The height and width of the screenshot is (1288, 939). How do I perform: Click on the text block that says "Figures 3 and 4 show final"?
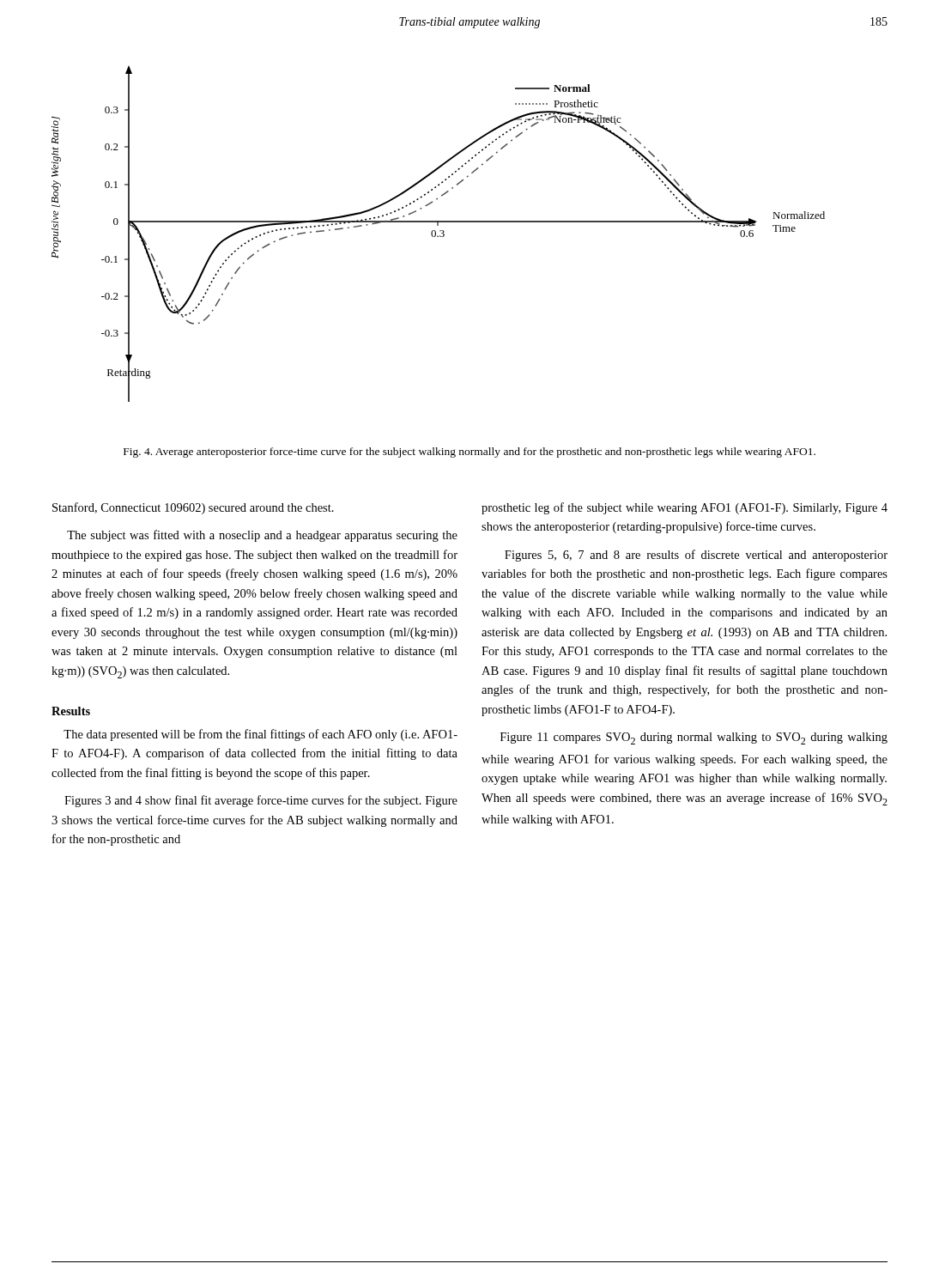coord(254,820)
